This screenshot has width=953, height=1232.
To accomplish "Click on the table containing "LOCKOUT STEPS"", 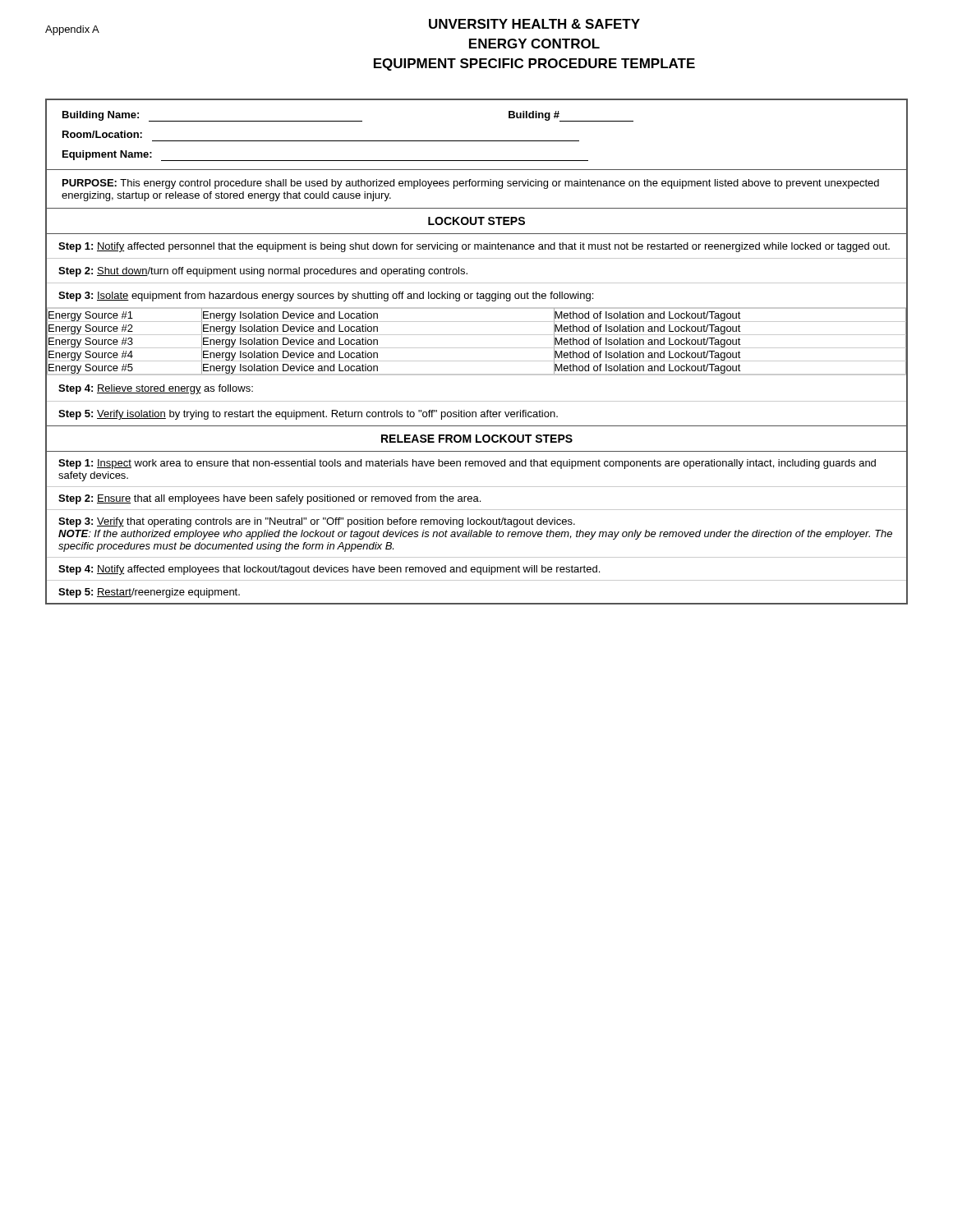I will [476, 352].
